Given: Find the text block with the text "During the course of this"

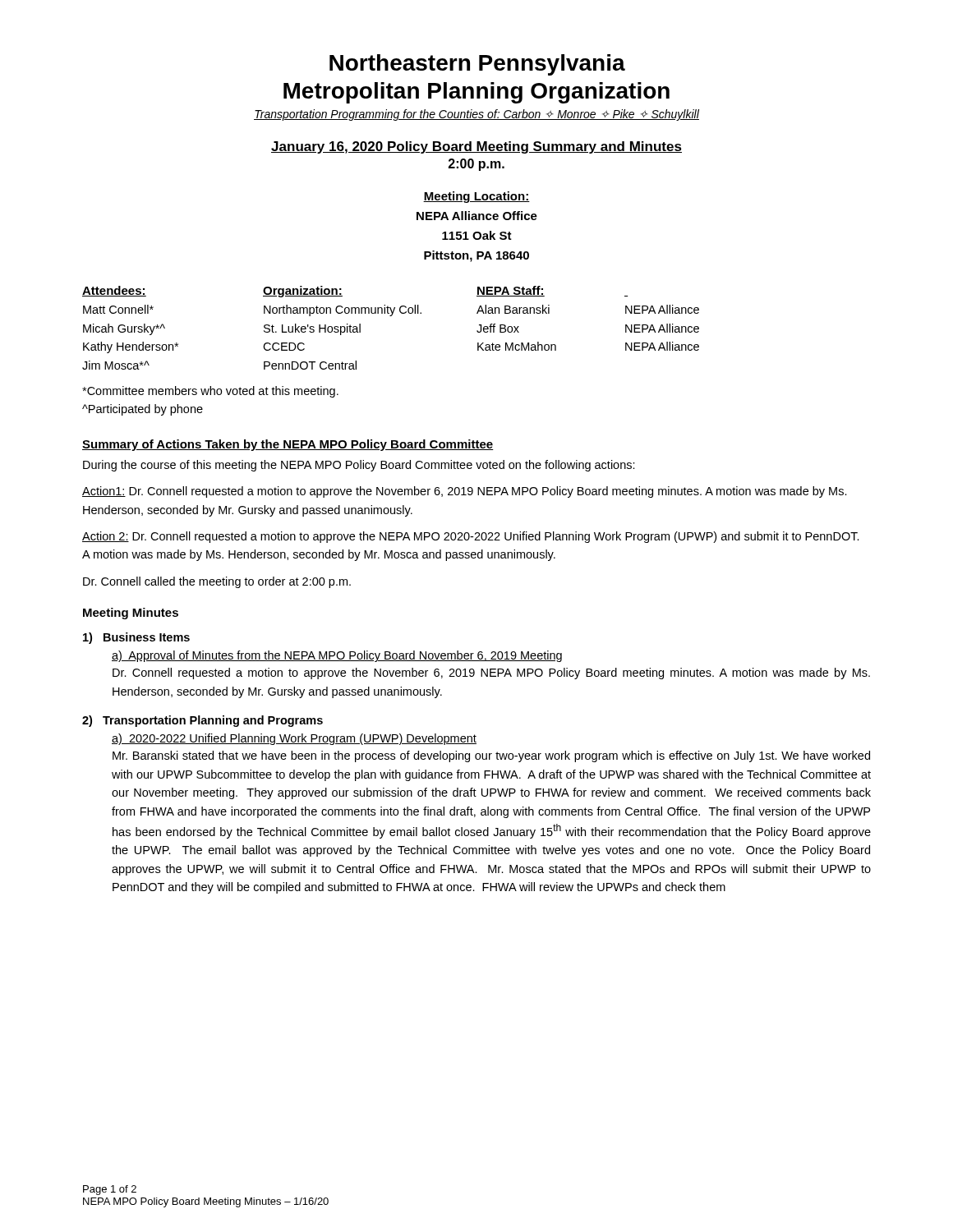Looking at the screenshot, I should click(x=359, y=465).
